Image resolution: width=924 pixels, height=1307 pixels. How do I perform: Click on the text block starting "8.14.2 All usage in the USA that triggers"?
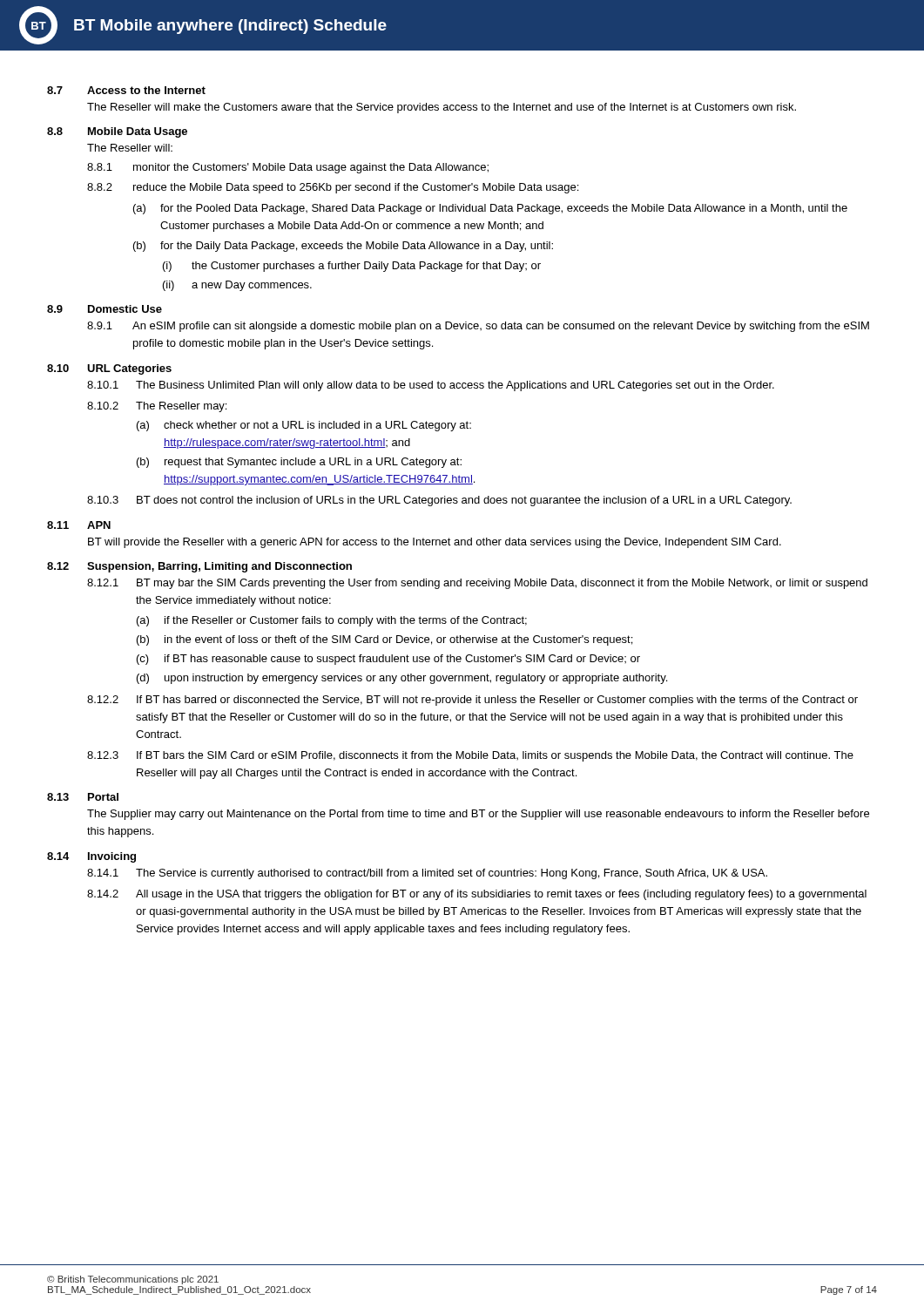pos(482,911)
